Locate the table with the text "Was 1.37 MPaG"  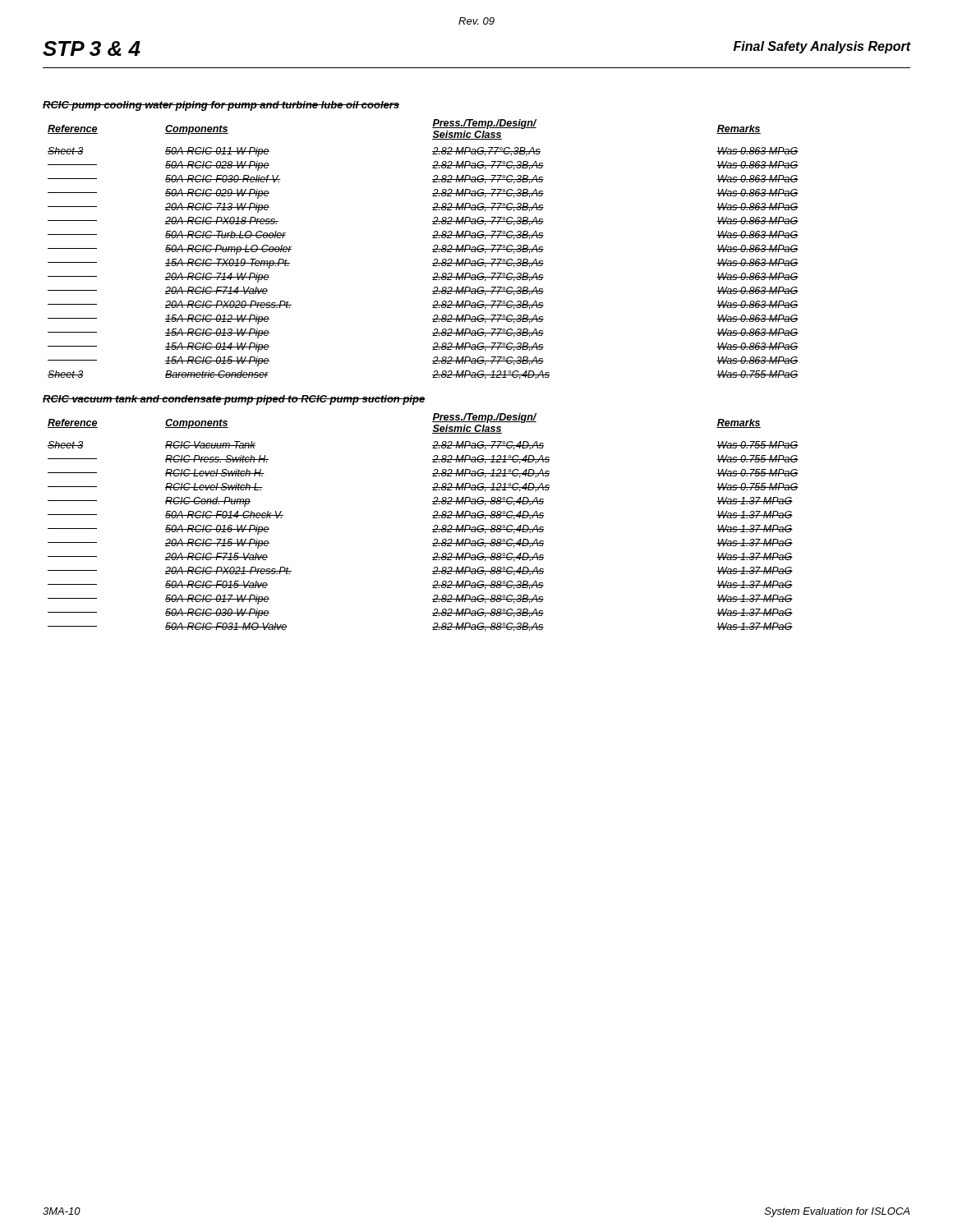click(x=476, y=522)
